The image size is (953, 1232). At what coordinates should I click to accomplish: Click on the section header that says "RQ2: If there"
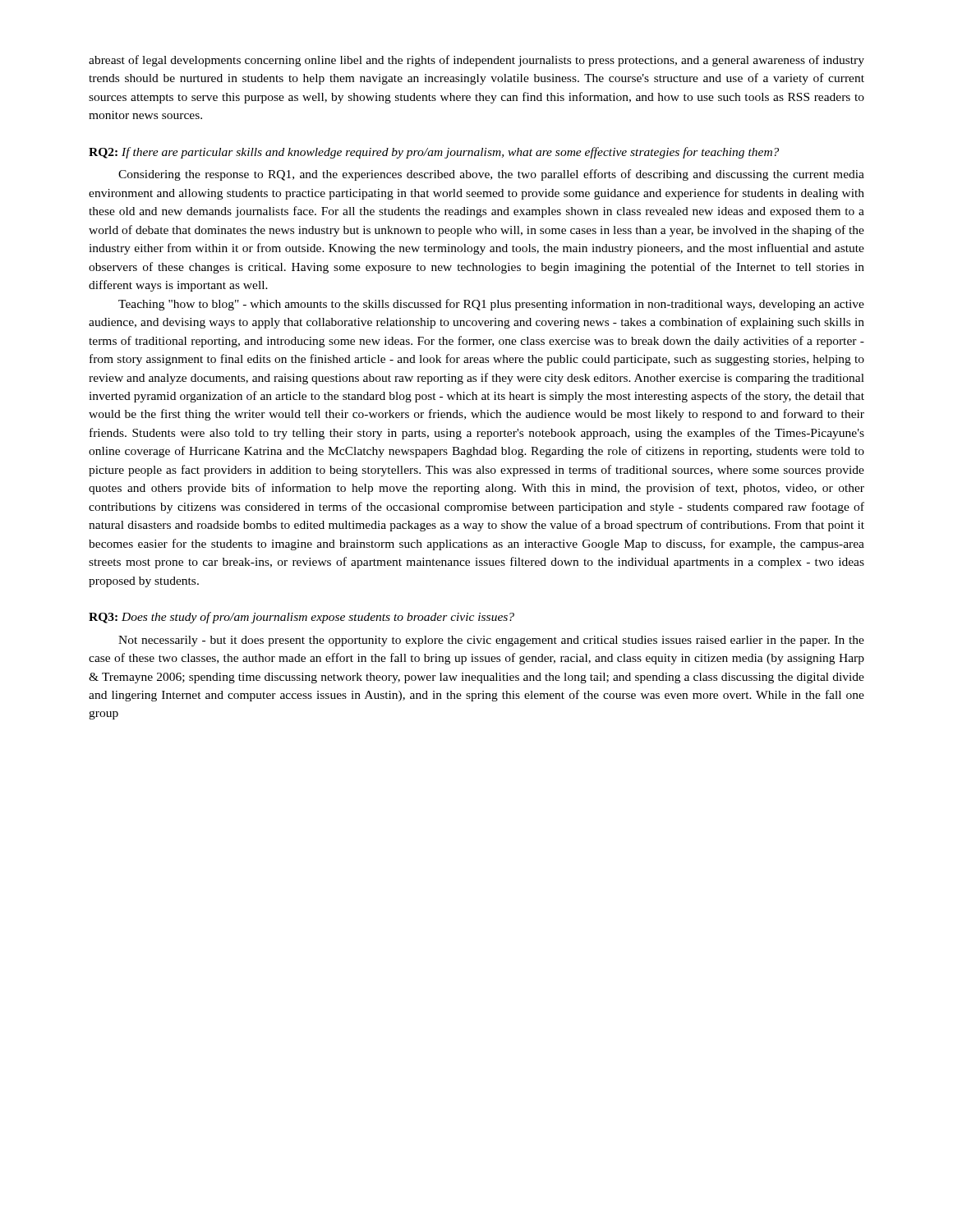click(x=434, y=151)
